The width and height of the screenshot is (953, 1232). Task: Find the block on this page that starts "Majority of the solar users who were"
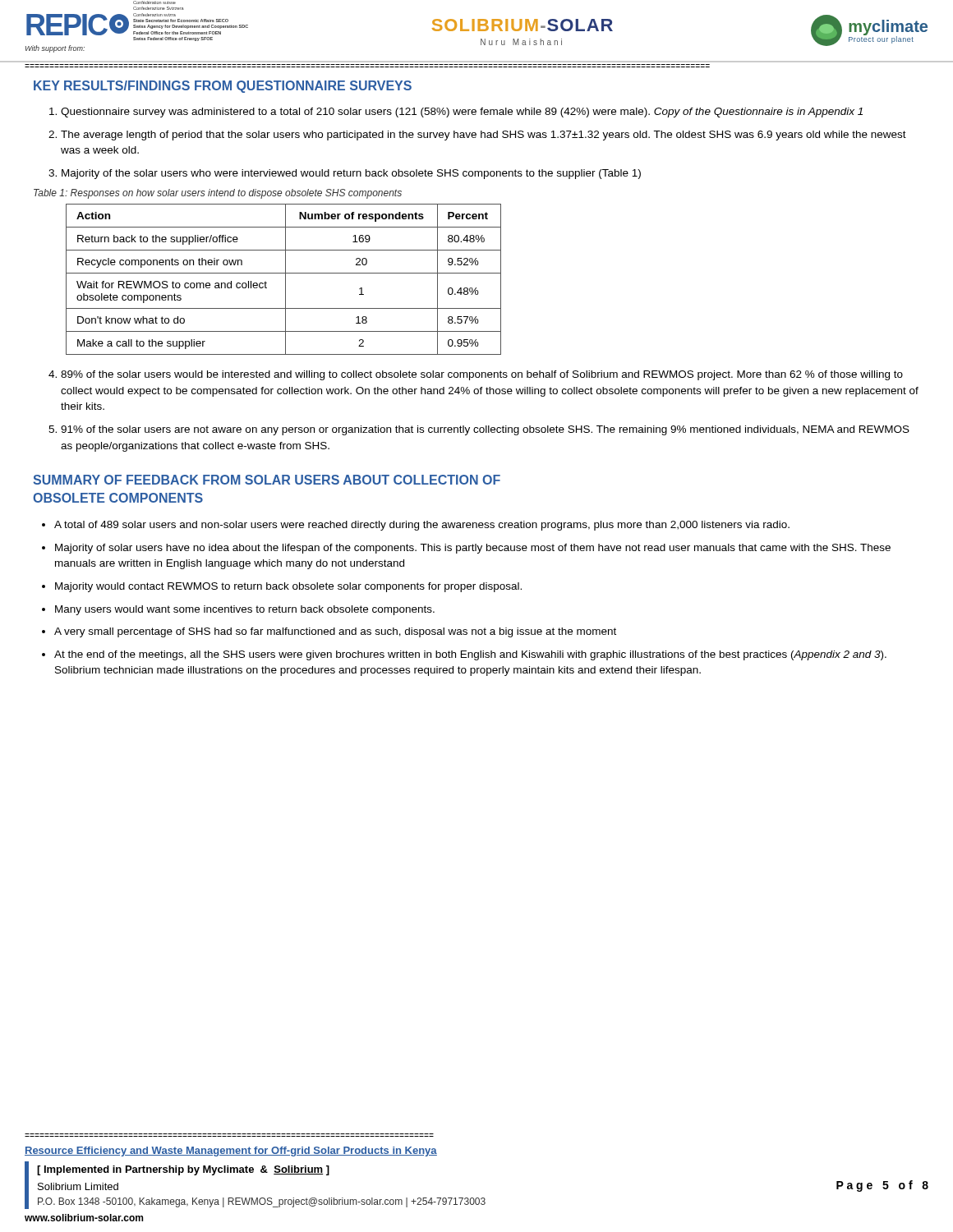(351, 173)
